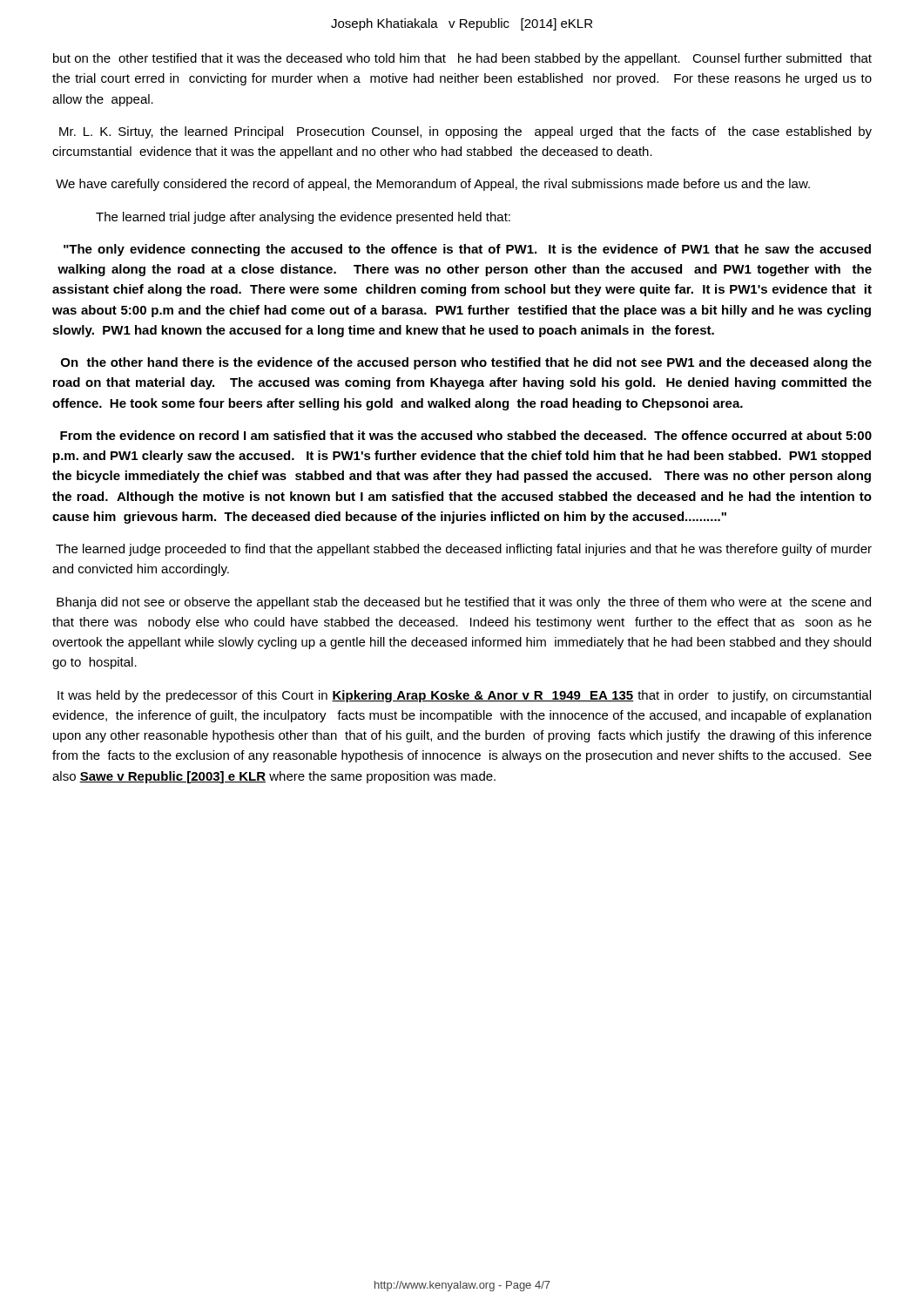Click on the text block starting "The learned judge"
Viewport: 924px width, 1307px height.
point(462,559)
